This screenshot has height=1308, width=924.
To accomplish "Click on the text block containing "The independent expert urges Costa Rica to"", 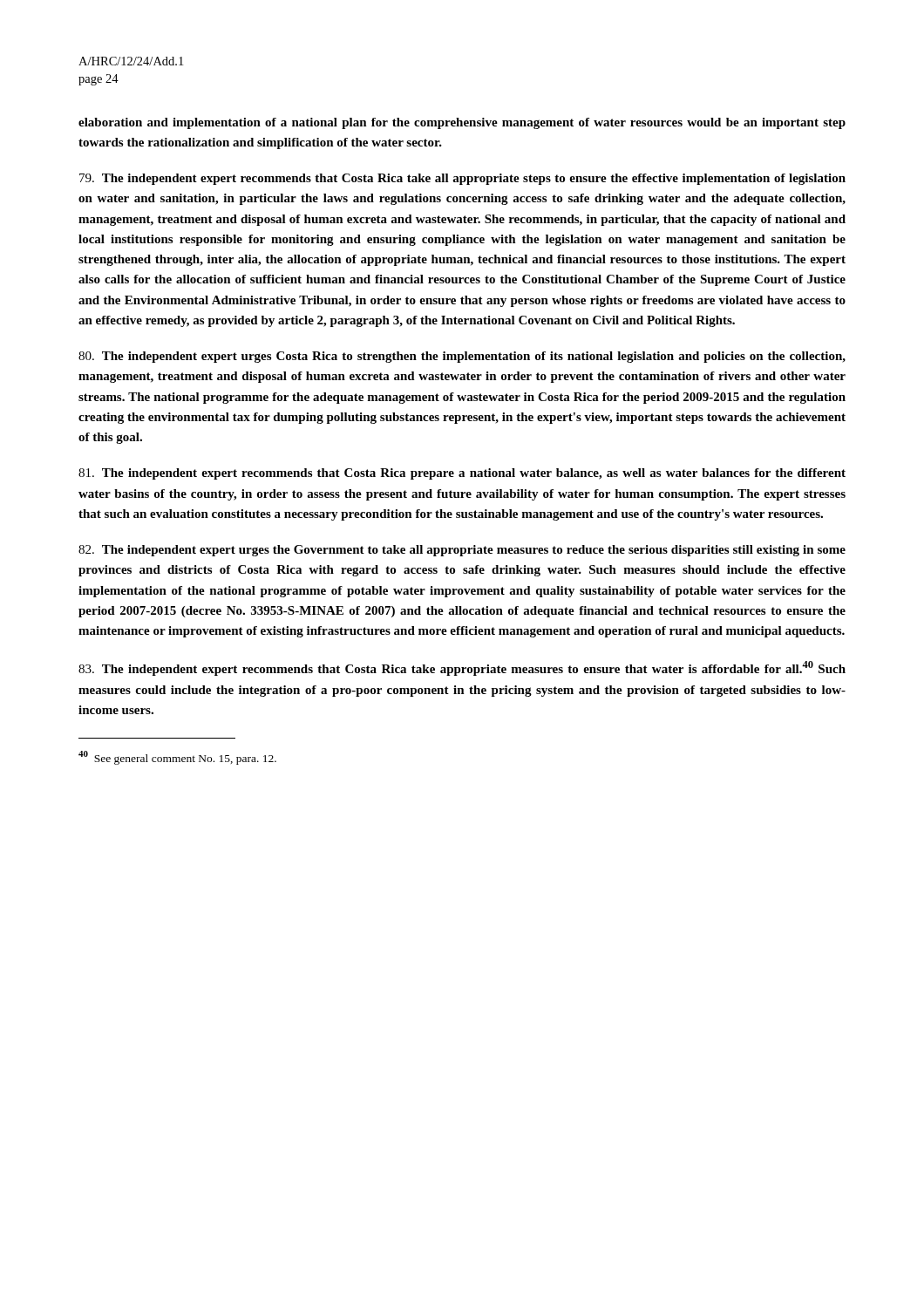I will [x=462, y=396].
